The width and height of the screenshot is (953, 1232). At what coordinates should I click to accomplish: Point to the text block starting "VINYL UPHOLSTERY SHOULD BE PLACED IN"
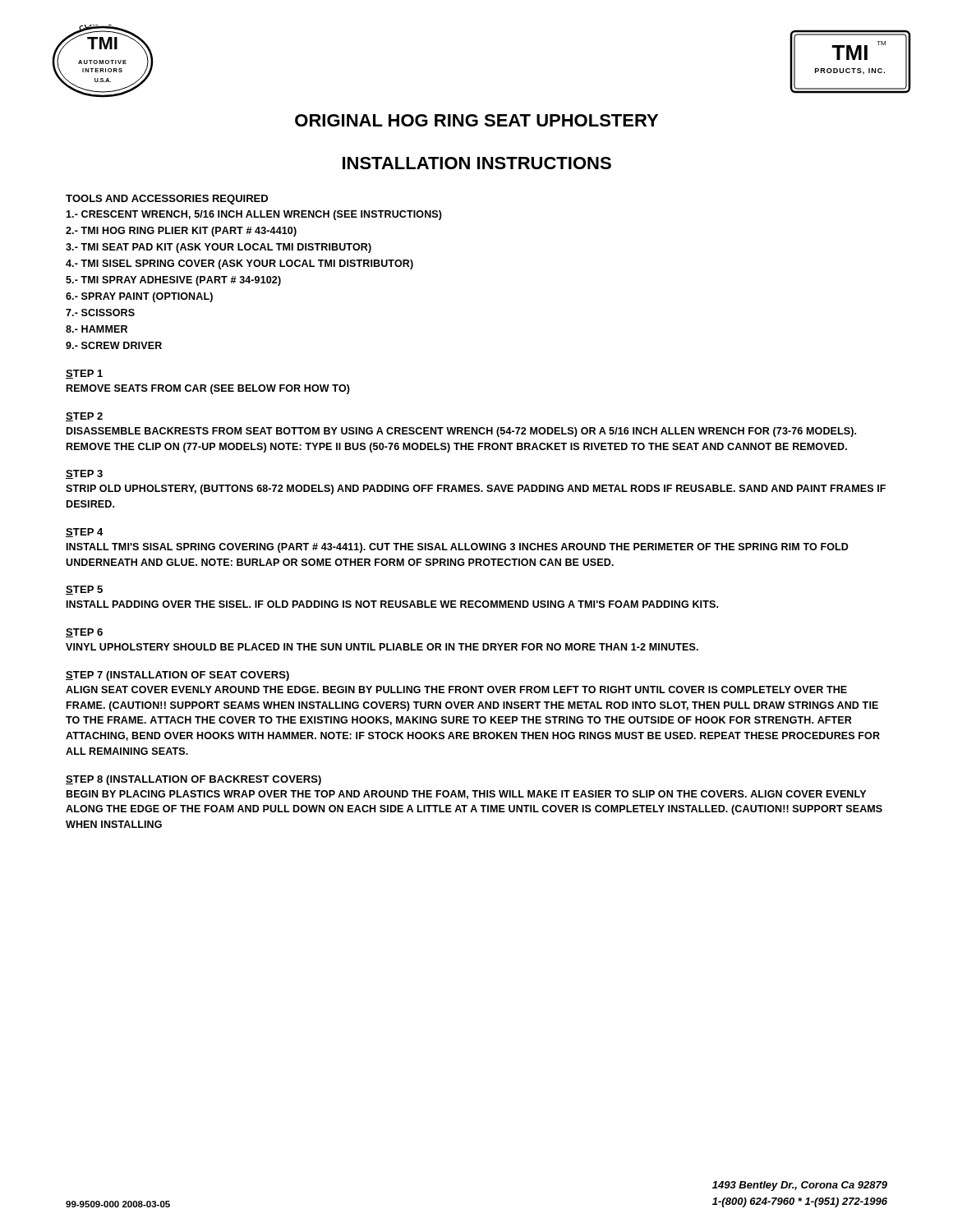[x=382, y=647]
